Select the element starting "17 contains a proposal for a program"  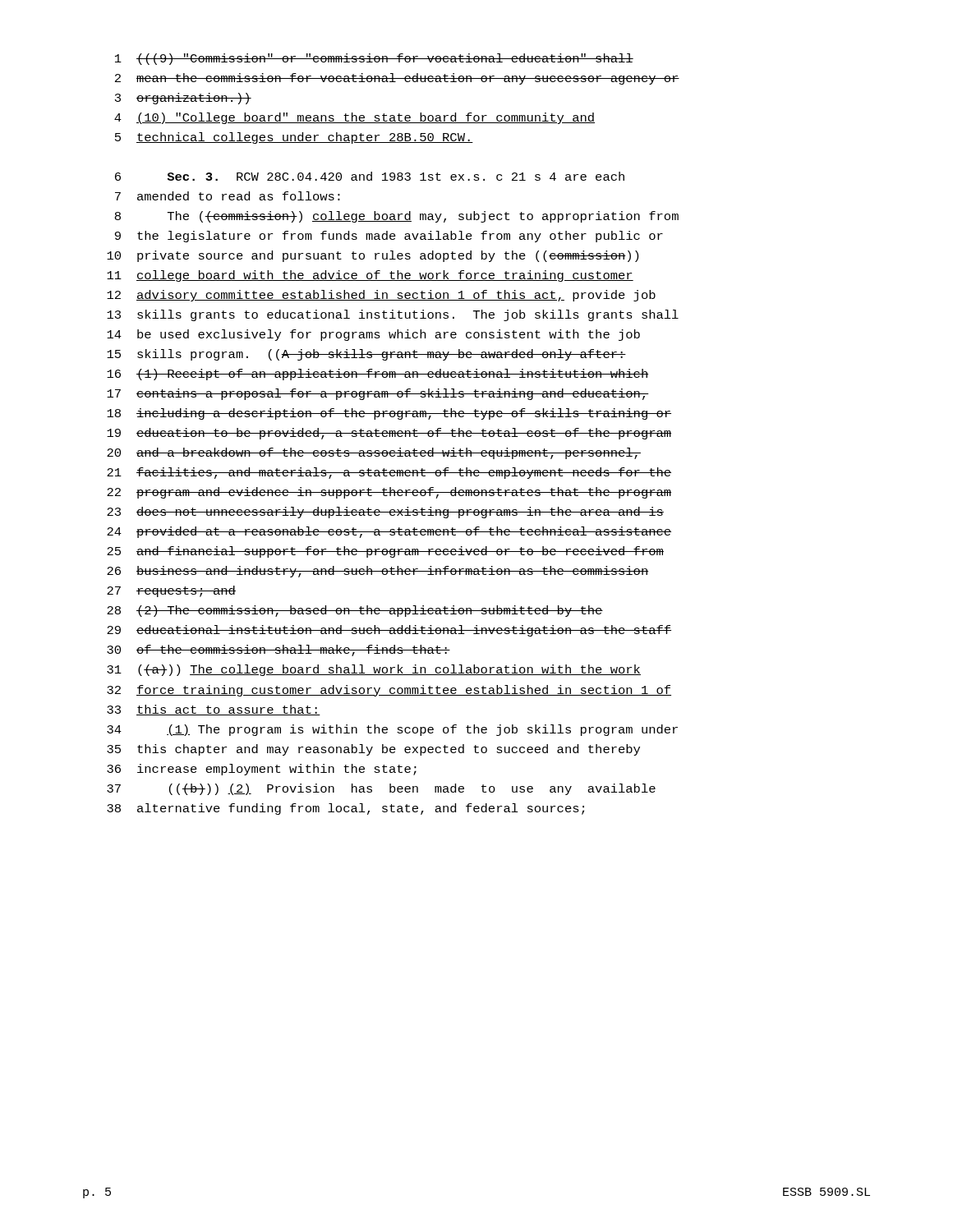point(476,394)
